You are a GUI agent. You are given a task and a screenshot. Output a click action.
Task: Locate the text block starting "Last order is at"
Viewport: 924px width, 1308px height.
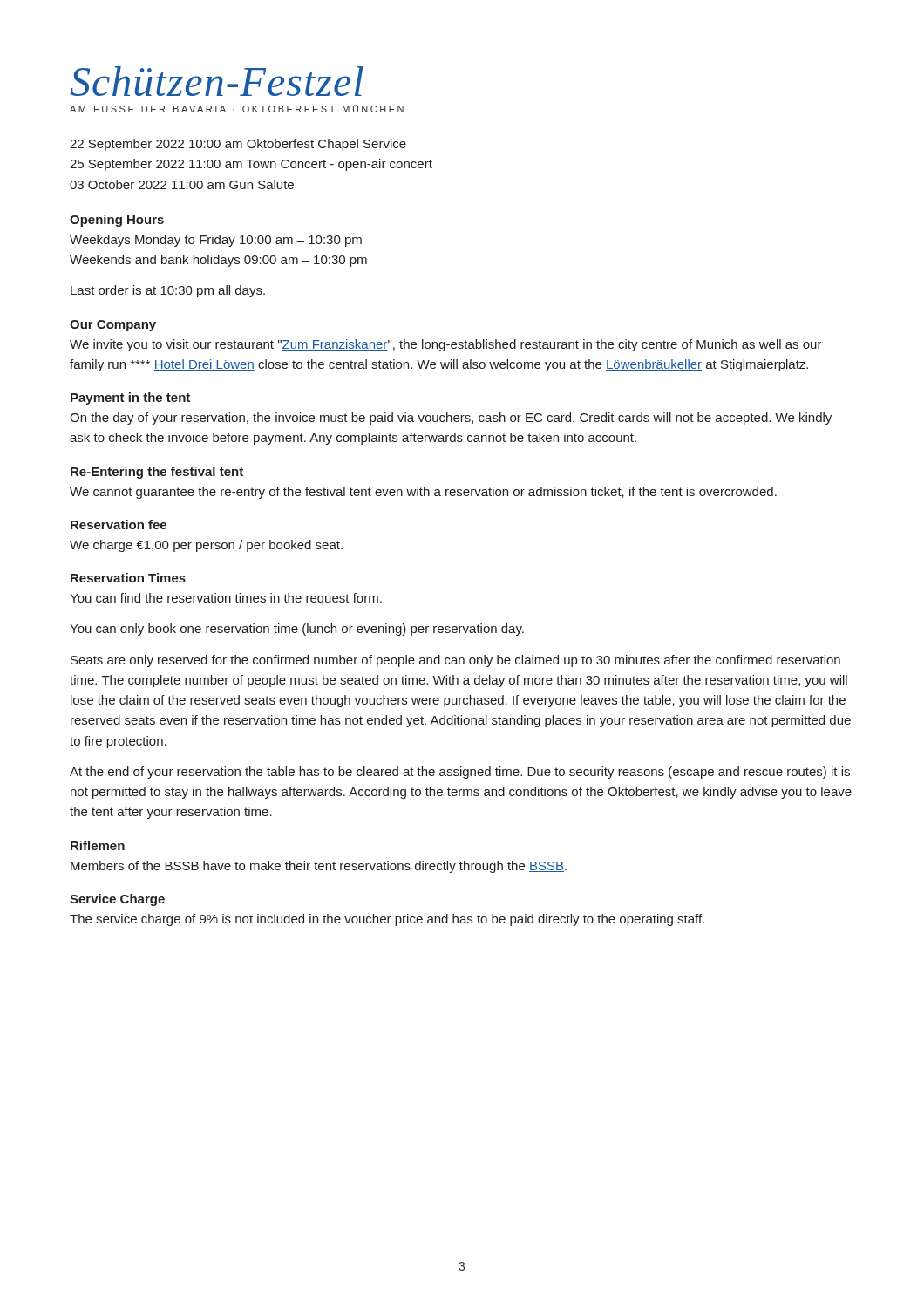coord(168,290)
